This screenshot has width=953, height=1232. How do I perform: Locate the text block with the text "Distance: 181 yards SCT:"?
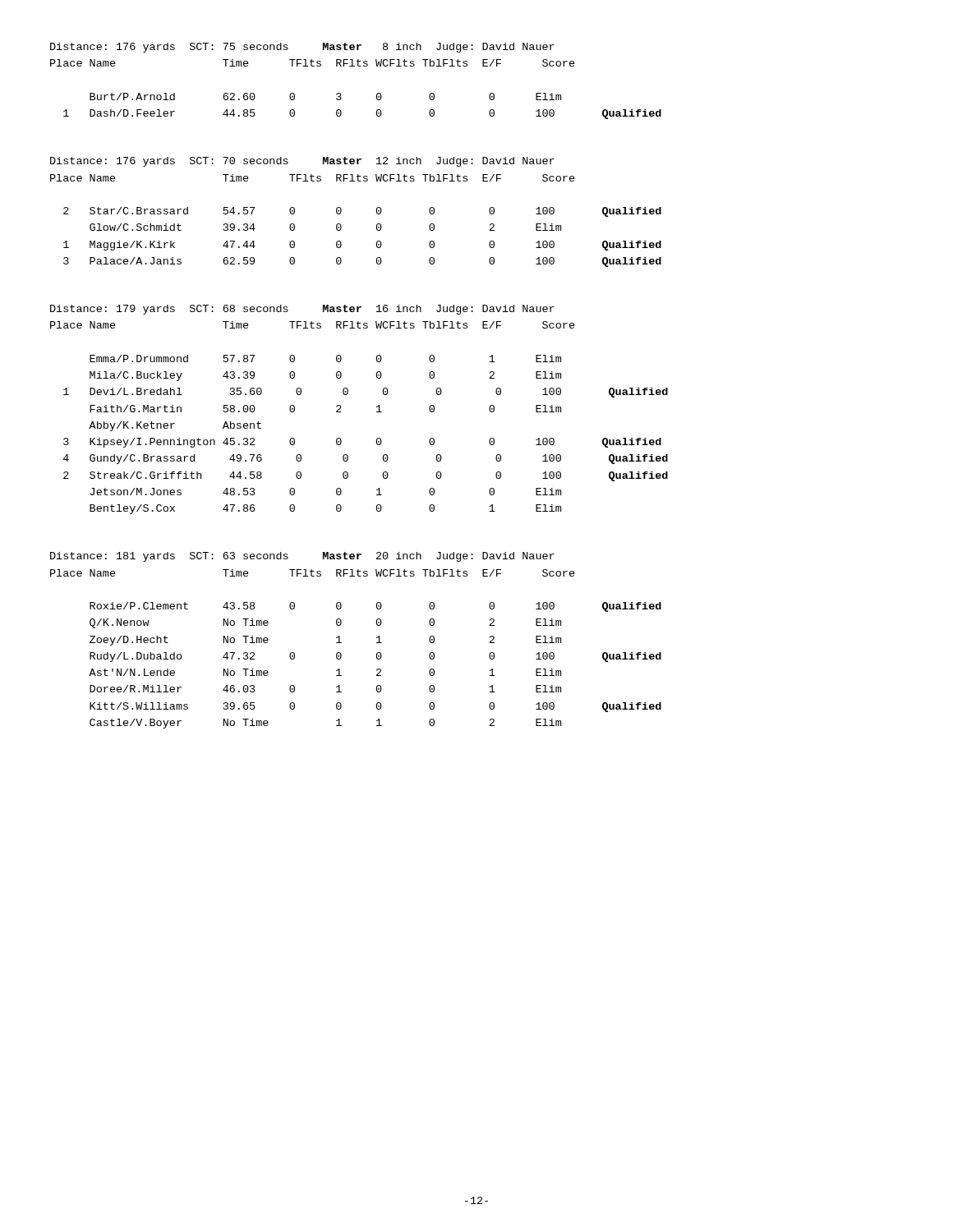point(106,558)
